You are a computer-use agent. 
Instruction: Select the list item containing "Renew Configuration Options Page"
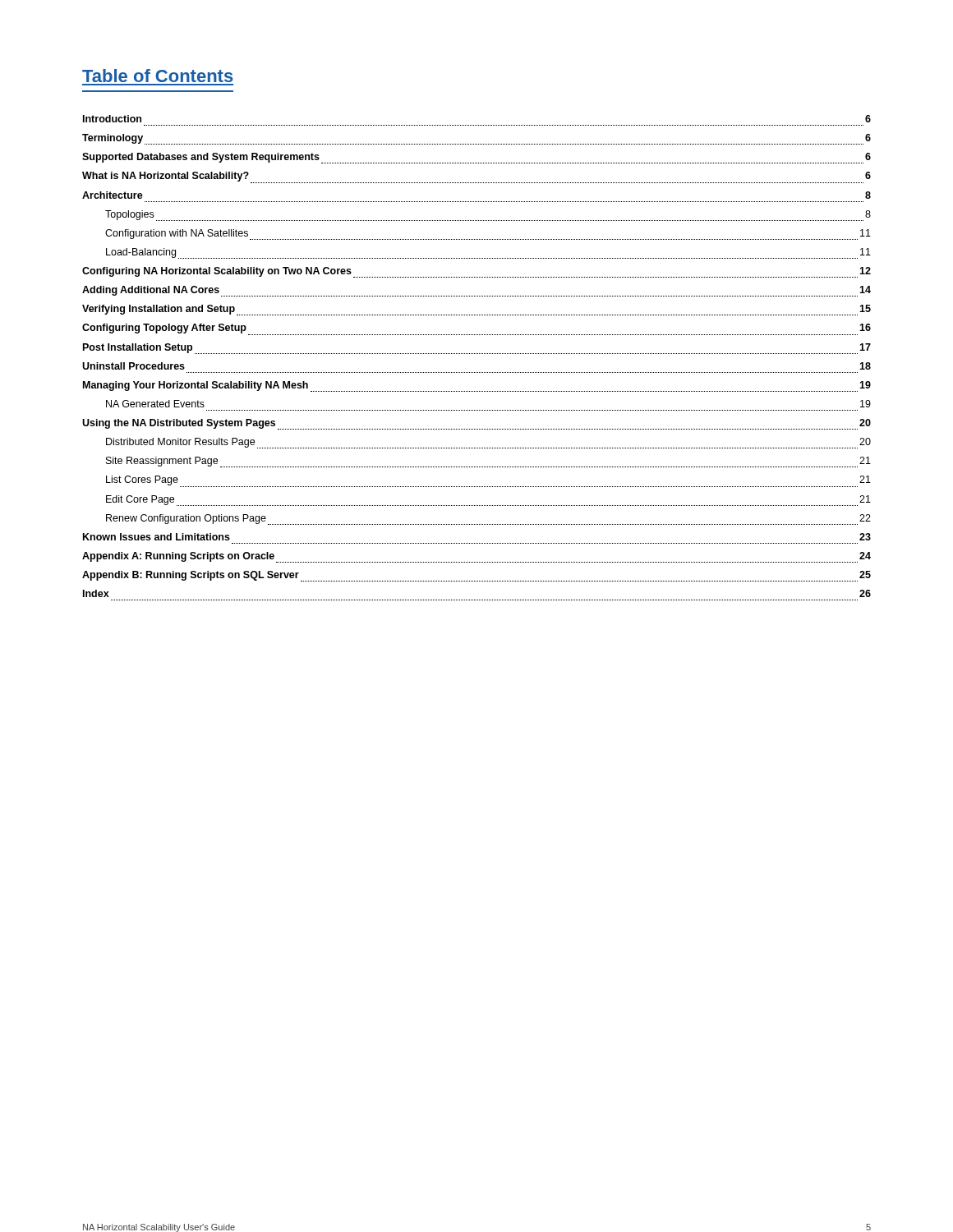[488, 518]
